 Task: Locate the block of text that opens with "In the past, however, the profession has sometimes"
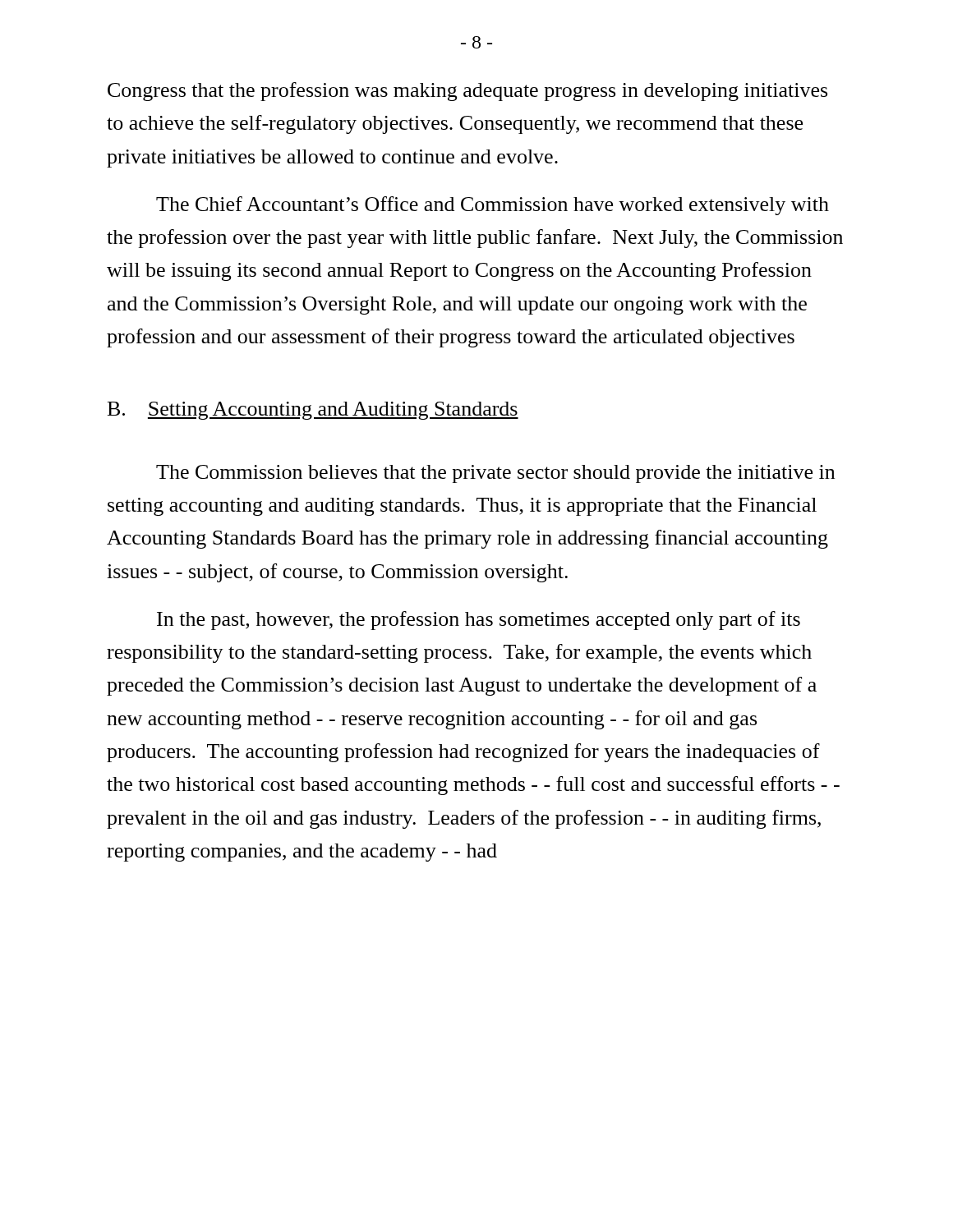(x=473, y=735)
